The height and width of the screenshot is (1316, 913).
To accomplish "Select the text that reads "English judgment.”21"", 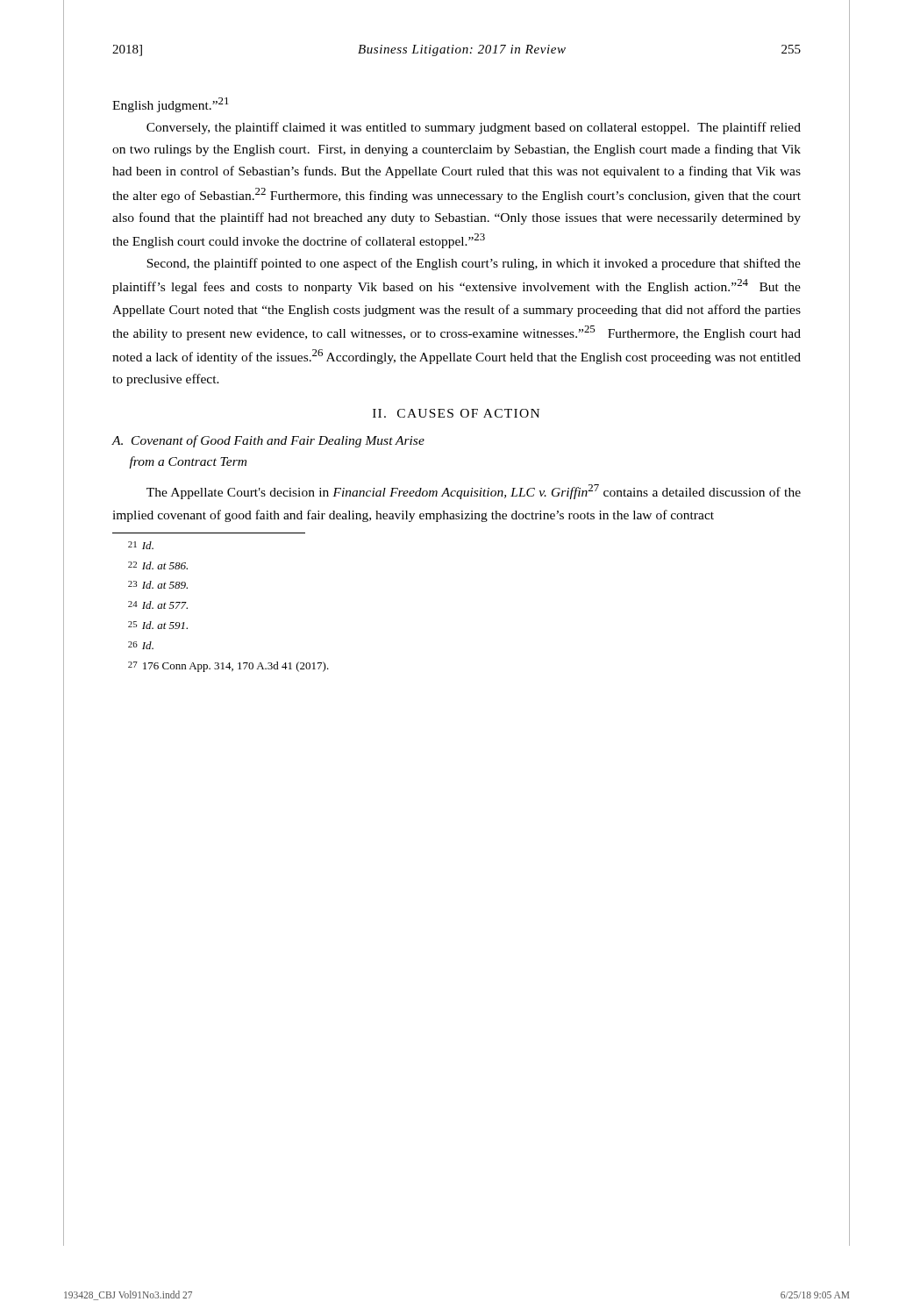I will coord(171,105).
